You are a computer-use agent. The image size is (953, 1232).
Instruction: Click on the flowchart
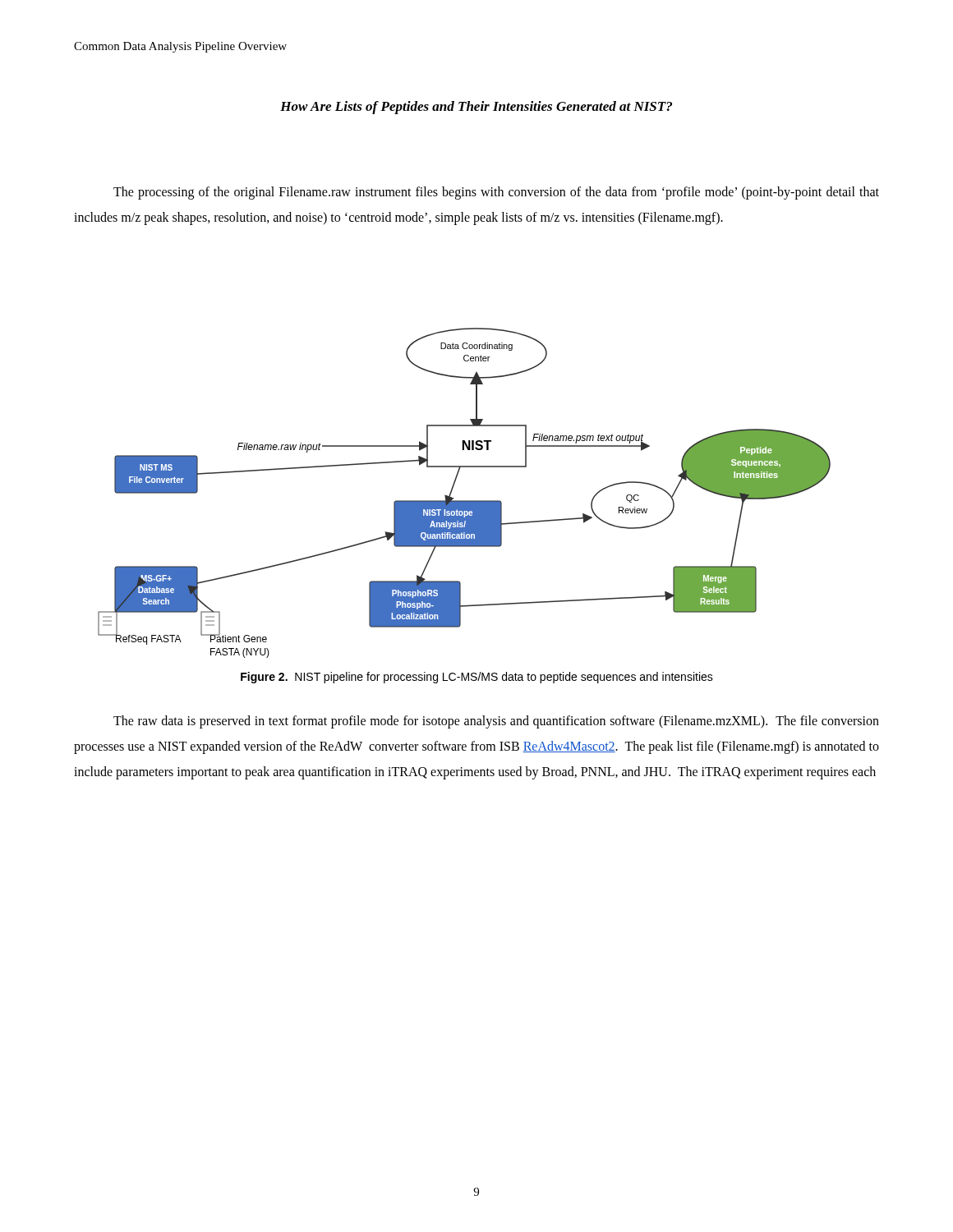pyautogui.click(x=476, y=493)
